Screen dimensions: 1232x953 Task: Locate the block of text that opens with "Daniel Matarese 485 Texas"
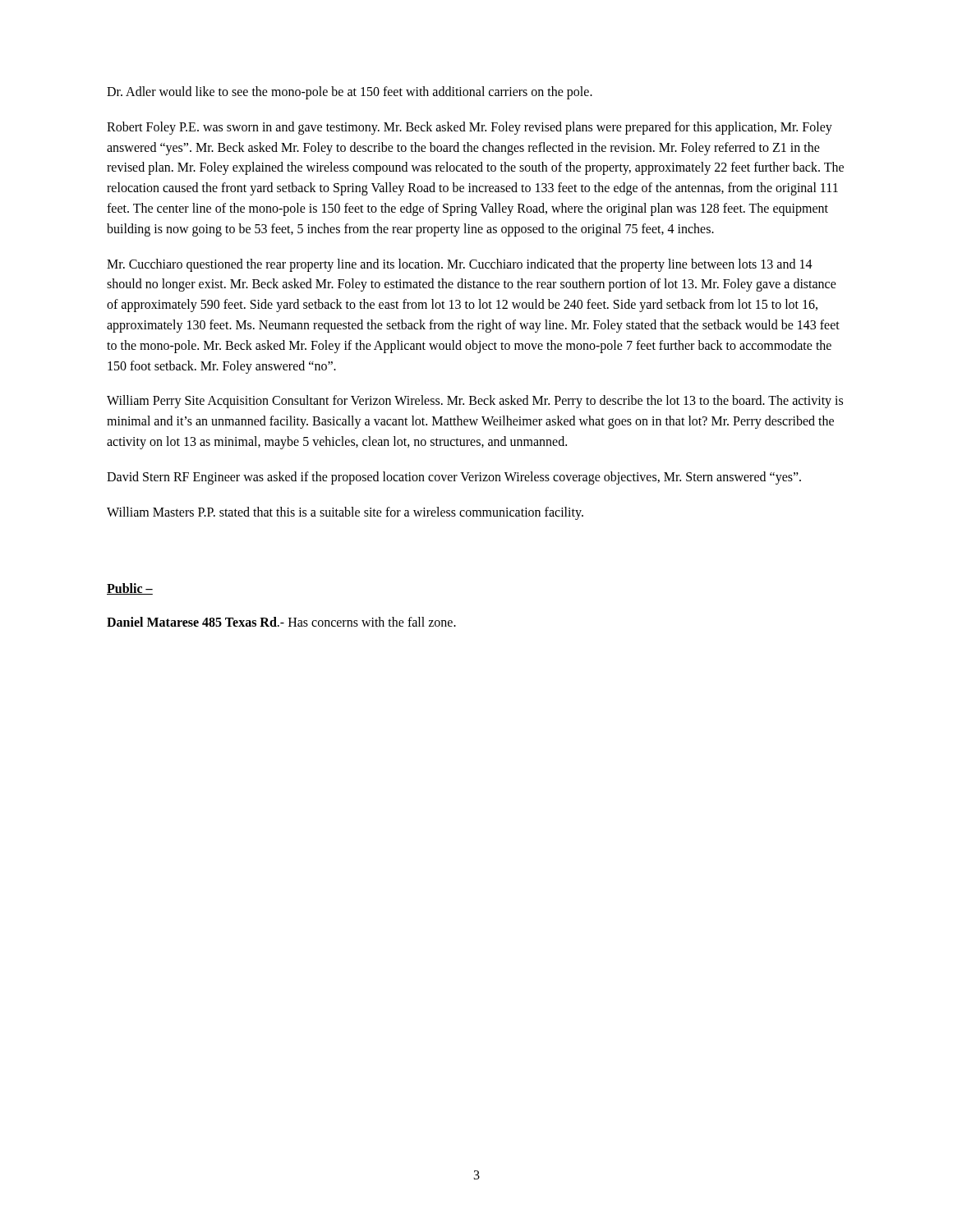pyautogui.click(x=282, y=622)
